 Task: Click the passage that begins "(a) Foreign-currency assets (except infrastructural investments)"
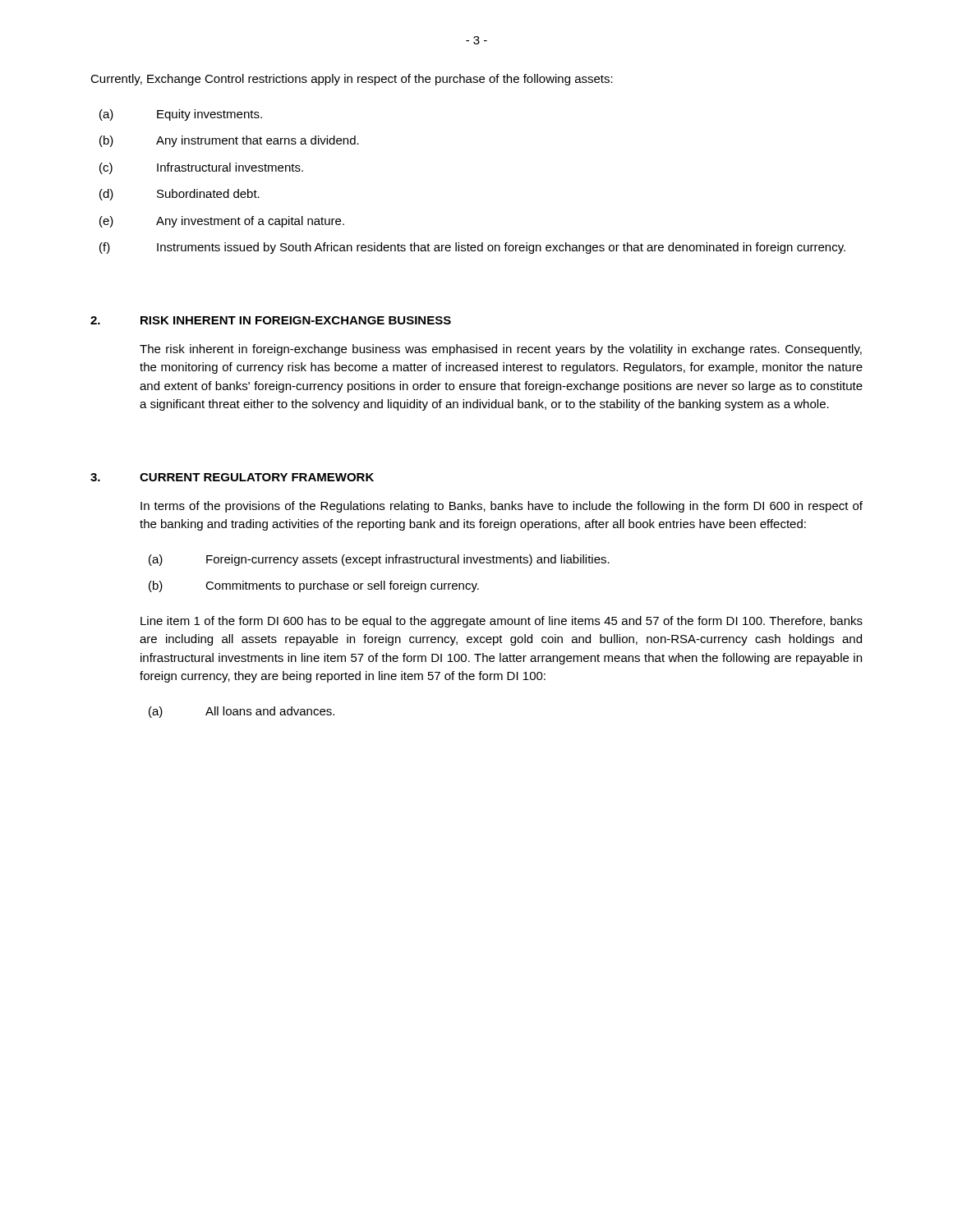501,559
